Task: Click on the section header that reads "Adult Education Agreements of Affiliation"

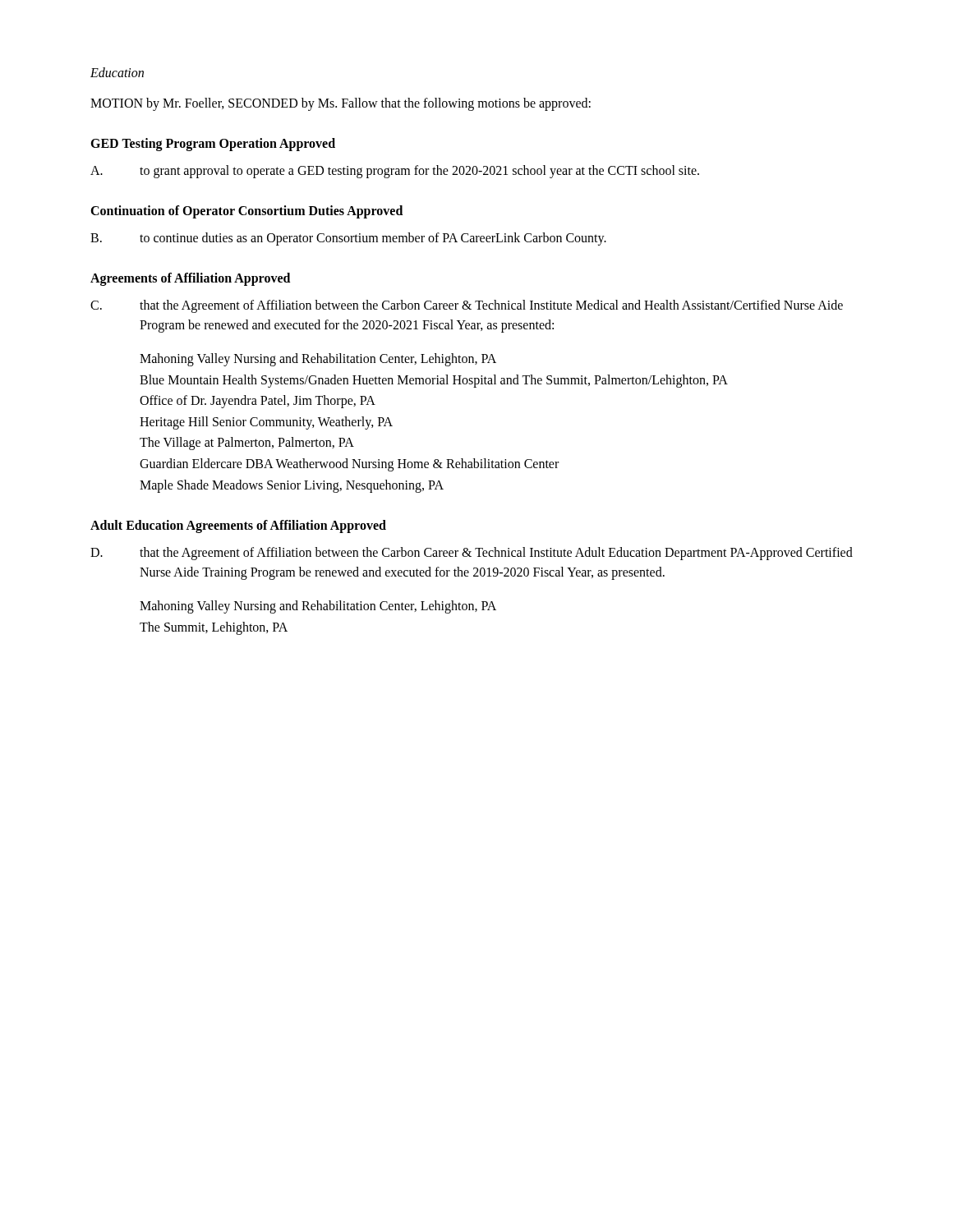Action: [x=238, y=525]
